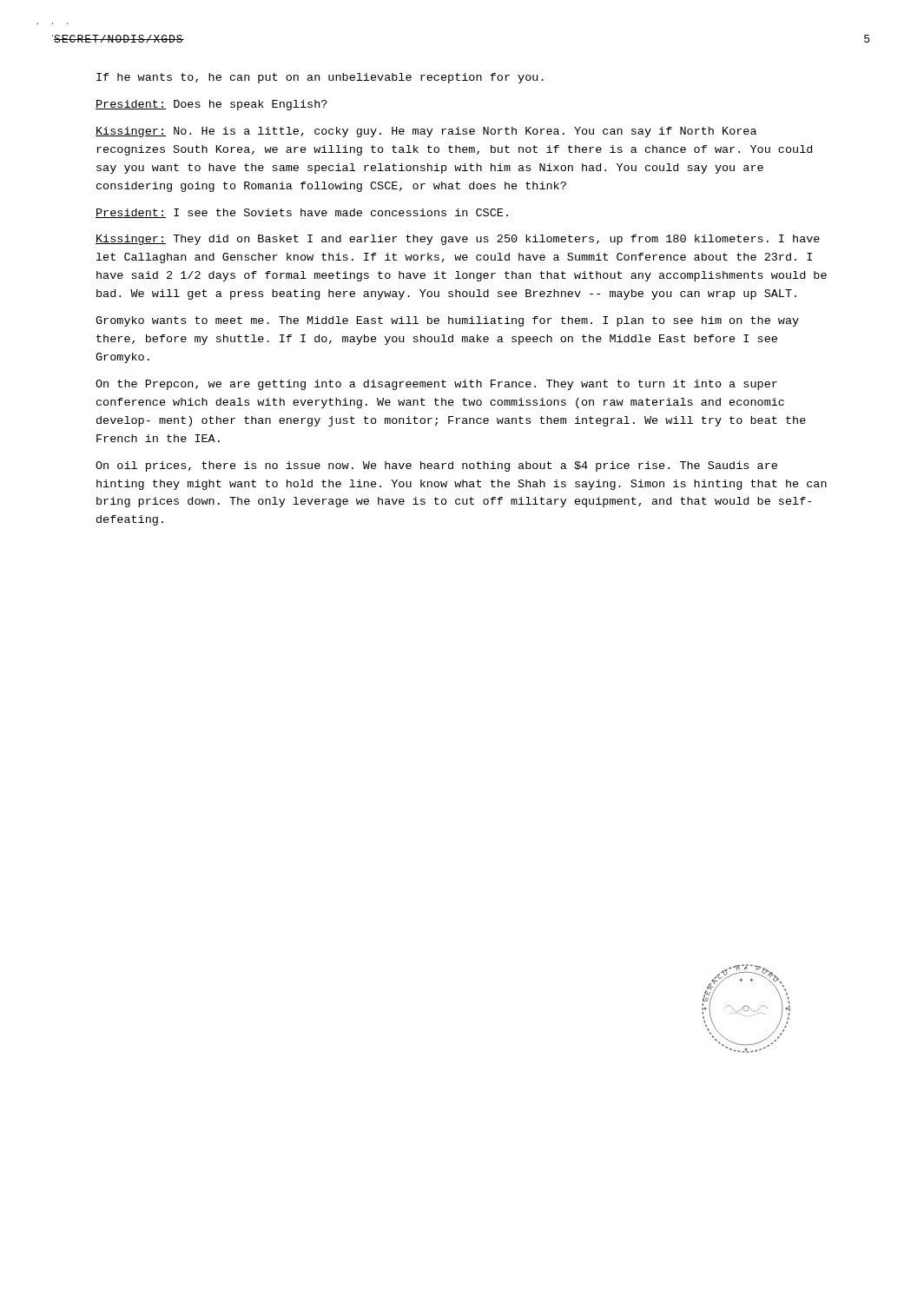Locate the text block containing "President: I see the Soviets have made"

[303, 213]
